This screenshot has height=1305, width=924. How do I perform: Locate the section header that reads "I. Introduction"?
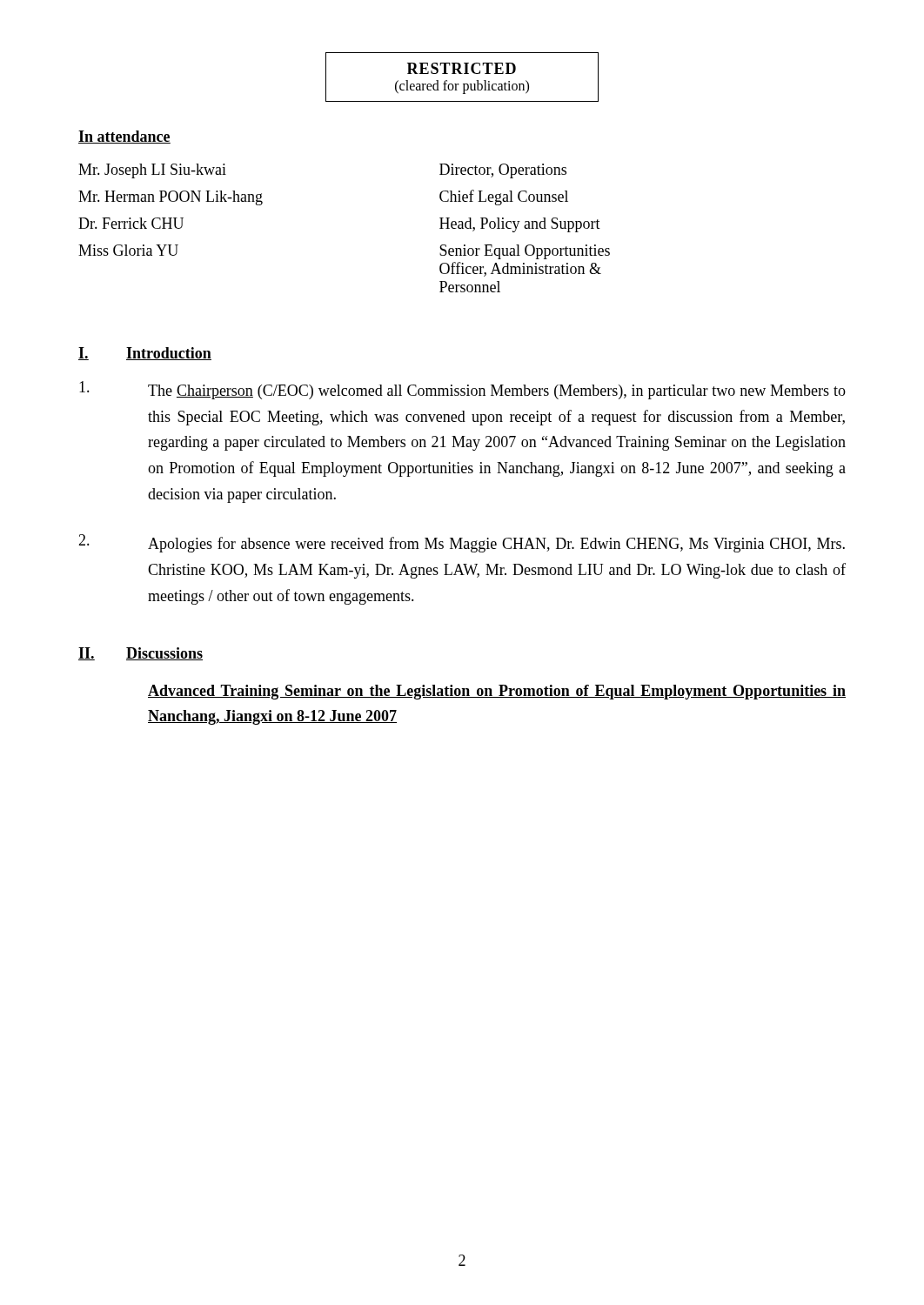point(145,354)
